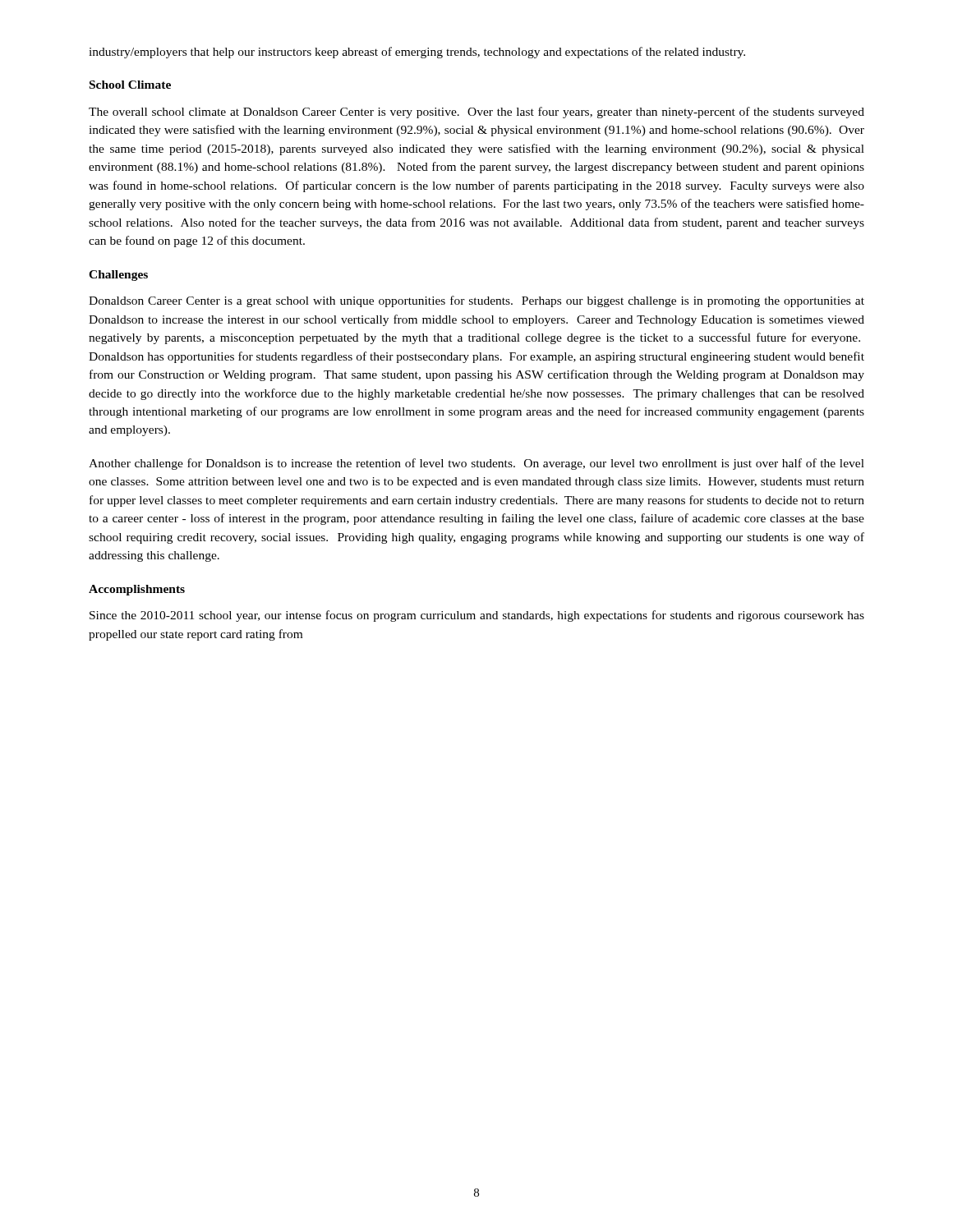This screenshot has height=1232, width=953.
Task: Click on the text block that reads "Another challenge for Donaldson is to increase"
Action: pyautogui.click(x=476, y=509)
